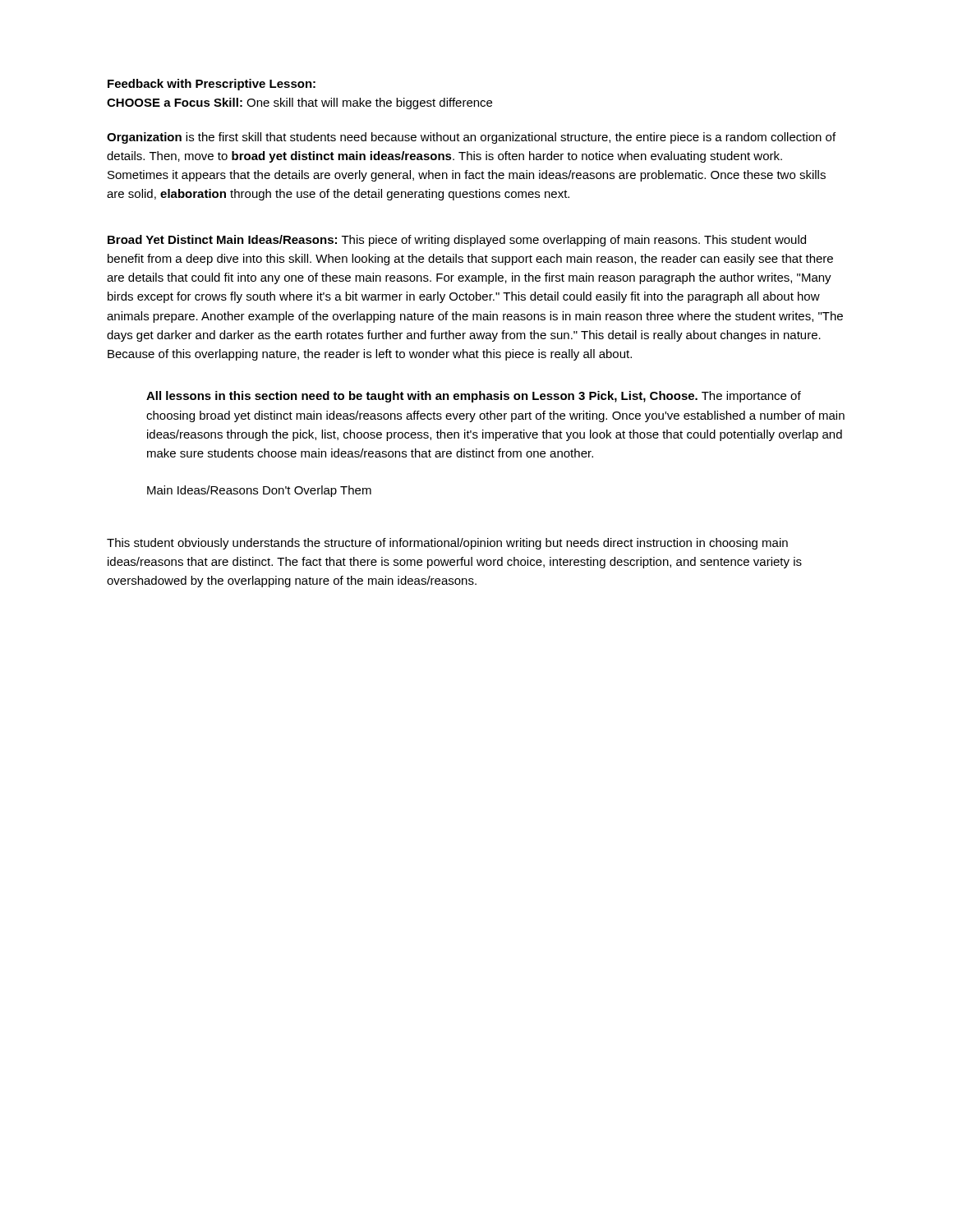953x1232 pixels.
Task: Point to the block starting "Broad Yet Distinct Main Ideas/Reasons: This"
Action: tap(476, 296)
